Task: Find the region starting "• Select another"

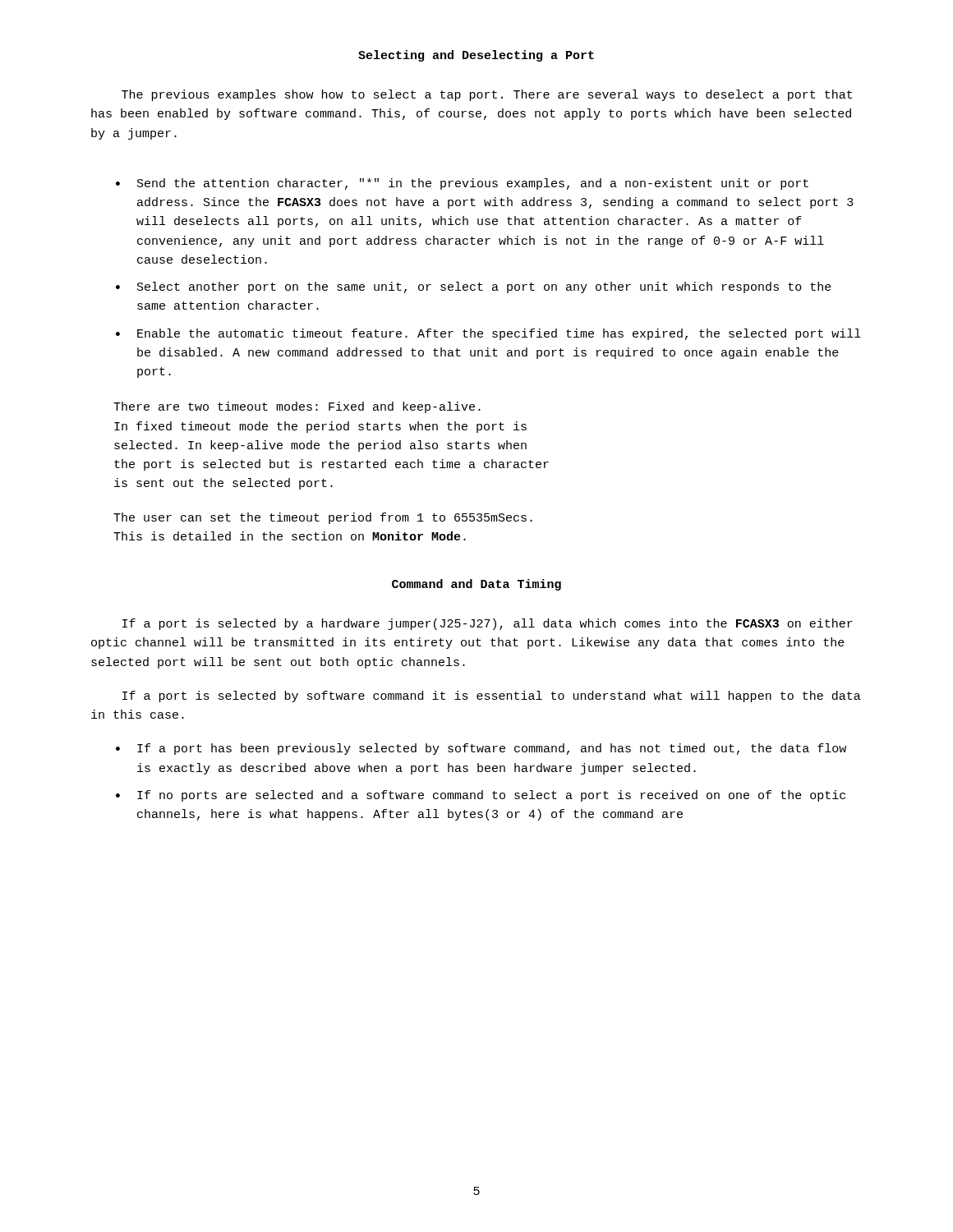Action: pos(488,298)
